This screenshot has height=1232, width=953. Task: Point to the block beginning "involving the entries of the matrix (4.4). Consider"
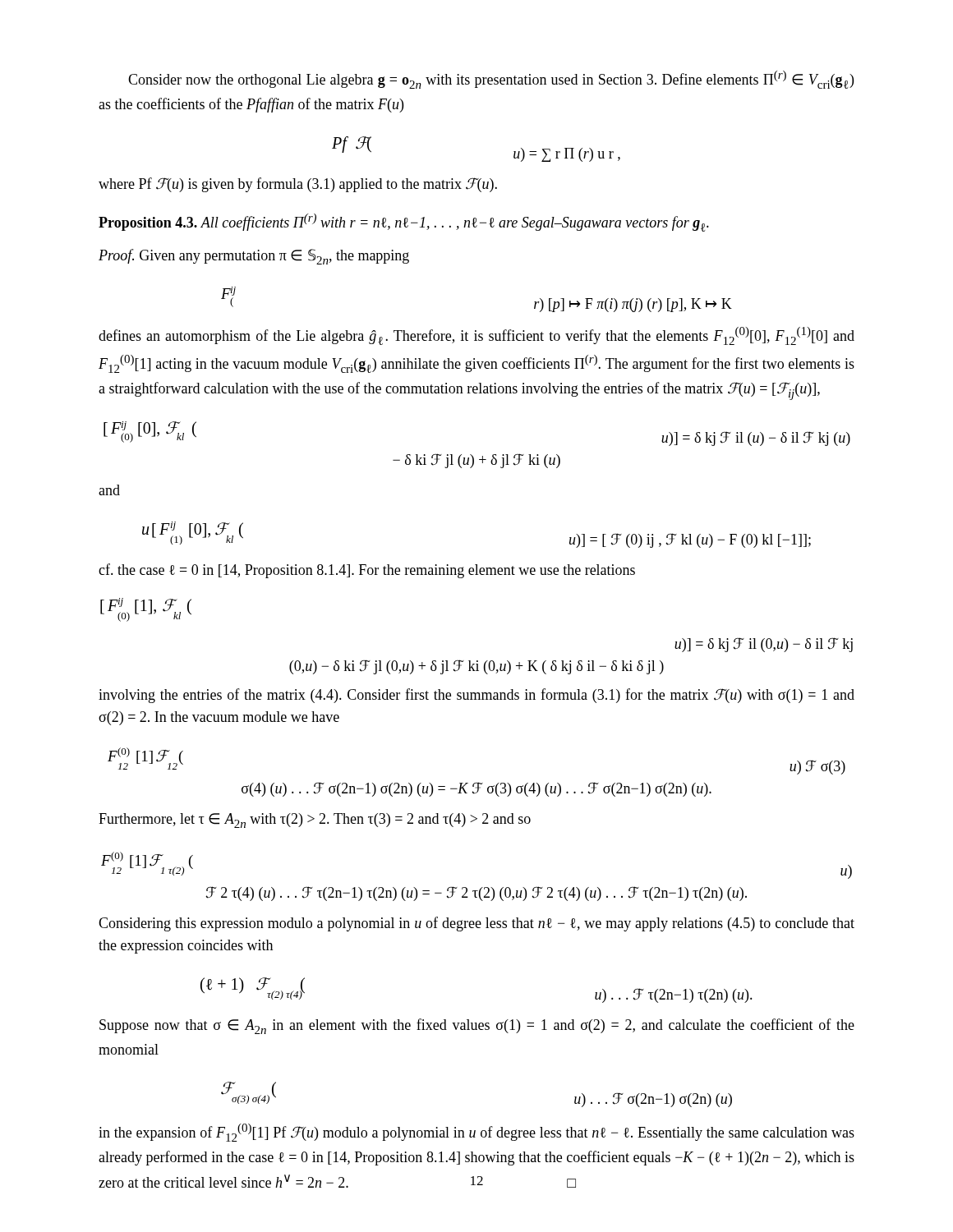click(476, 706)
